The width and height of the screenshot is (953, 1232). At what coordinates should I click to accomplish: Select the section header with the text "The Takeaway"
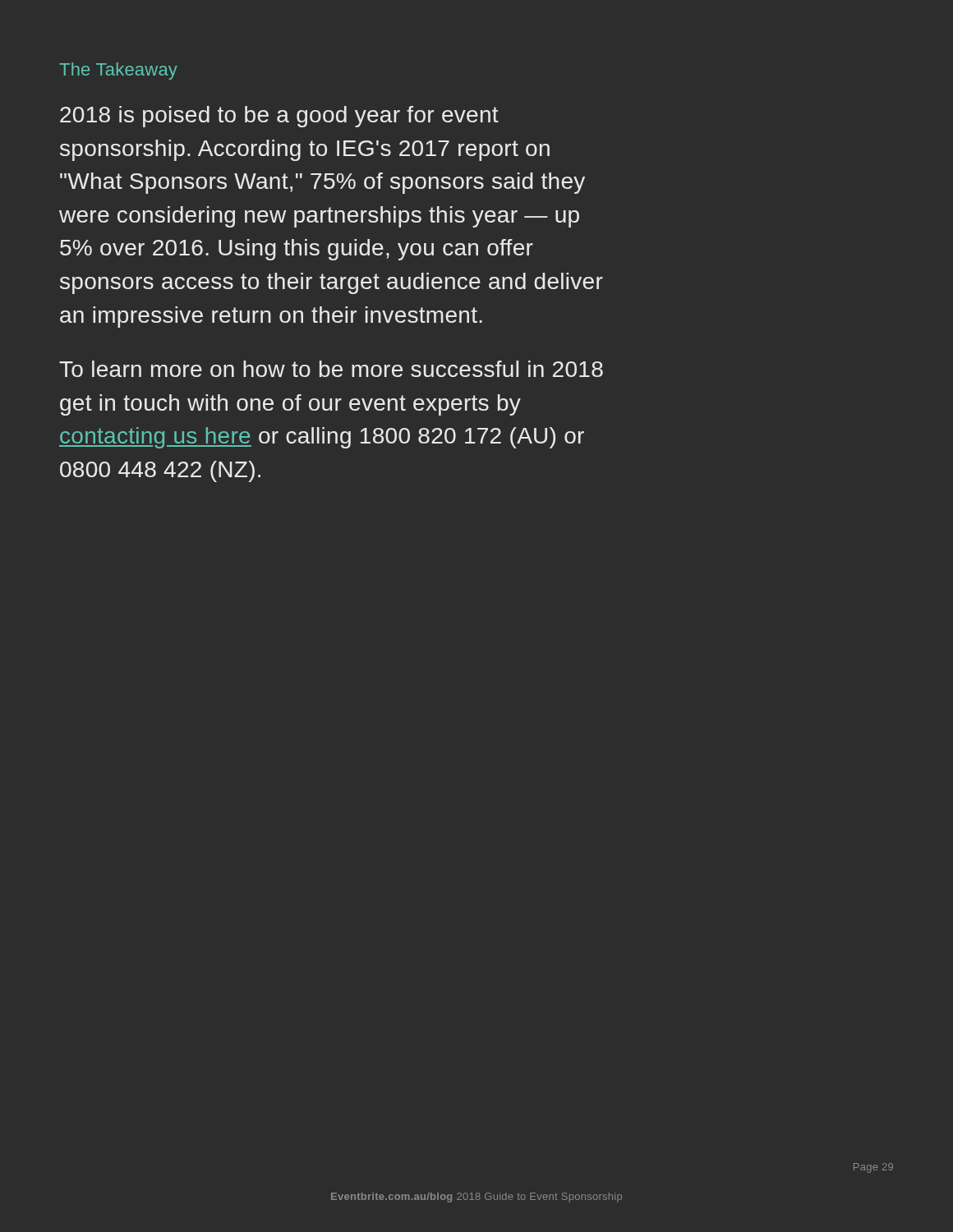click(x=118, y=69)
